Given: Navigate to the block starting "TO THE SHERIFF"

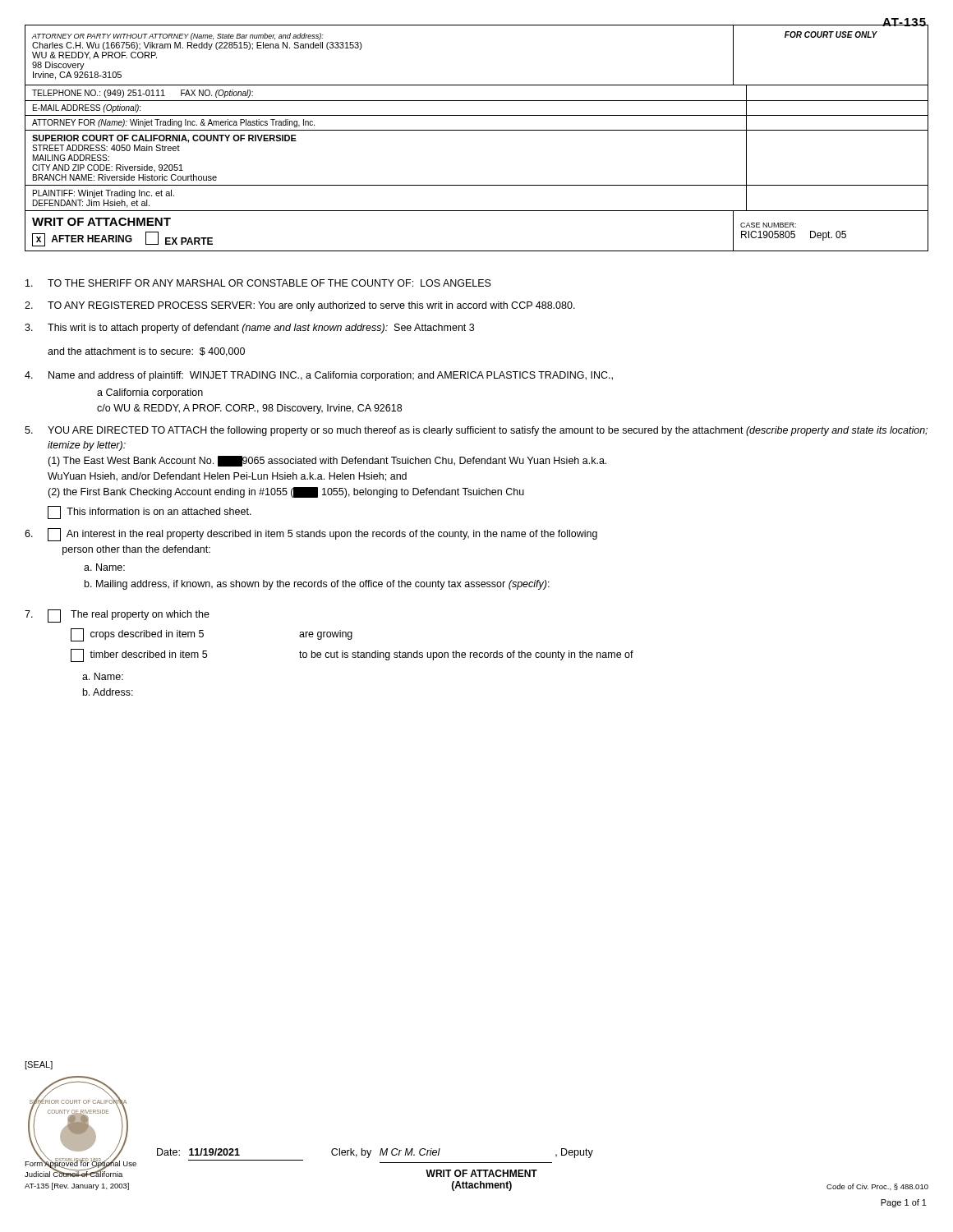Looking at the screenshot, I should click(x=476, y=284).
